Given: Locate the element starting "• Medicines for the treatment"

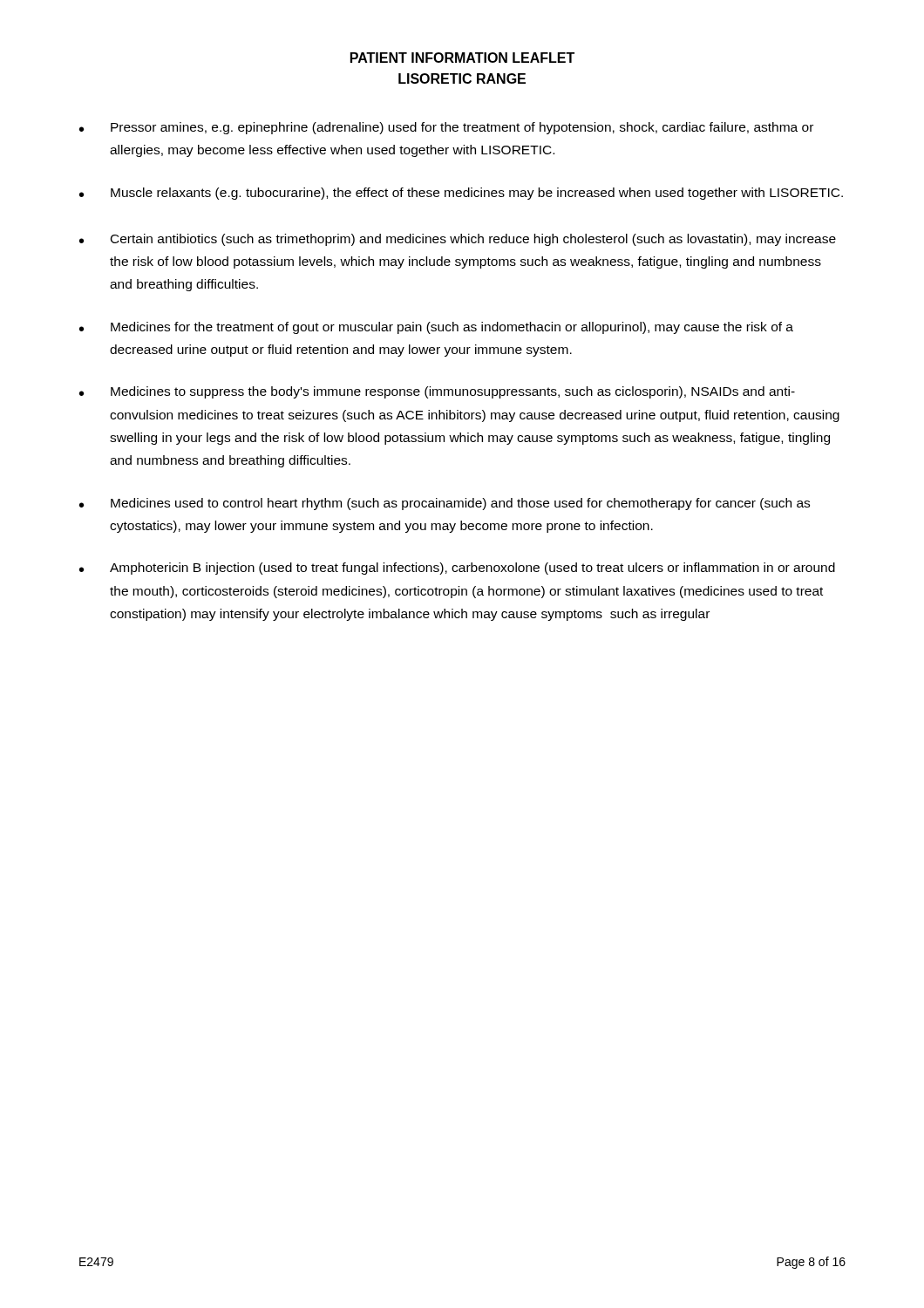Looking at the screenshot, I should coord(462,338).
